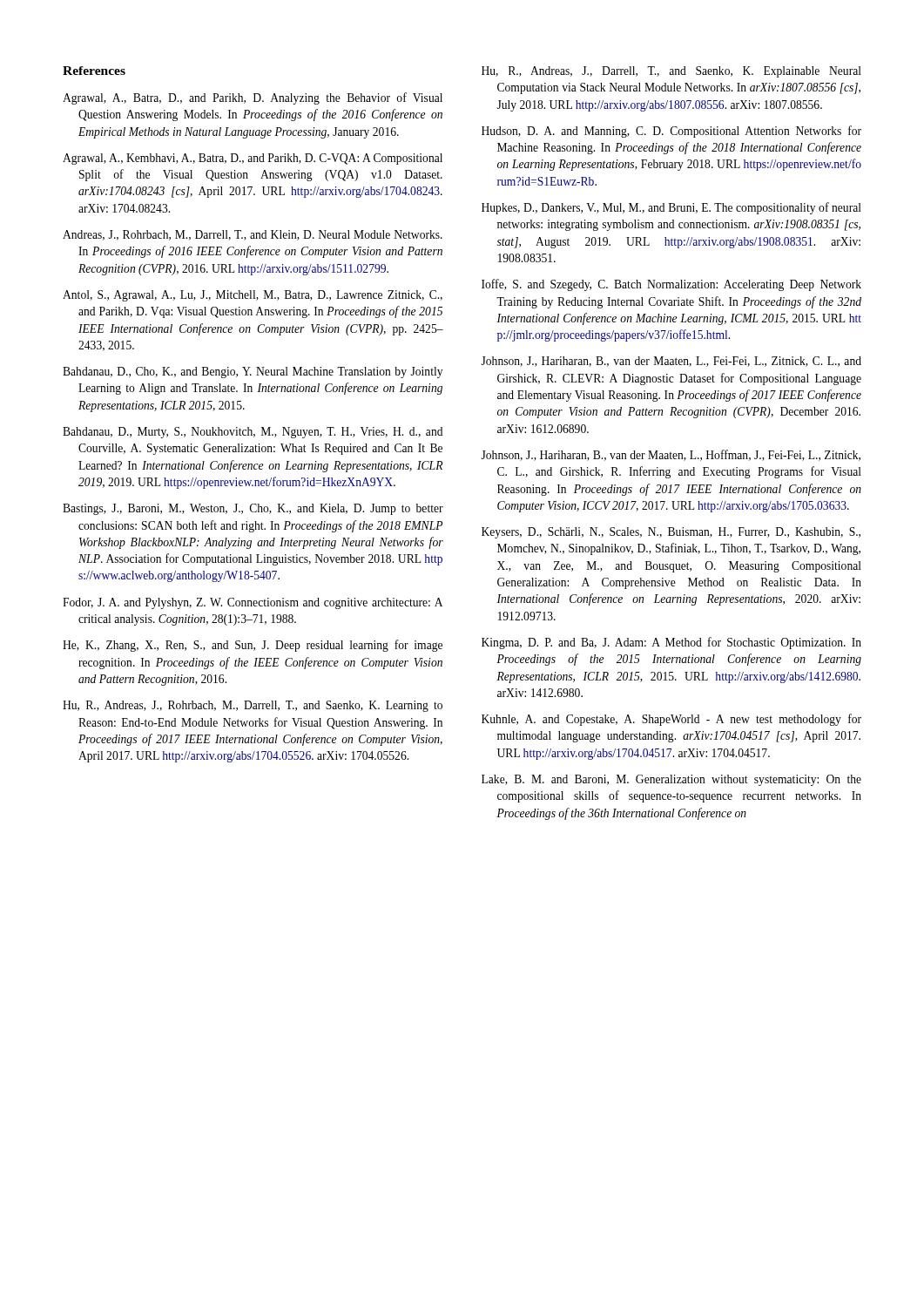The width and height of the screenshot is (924, 1307).
Task: Click the passage that begins "Bahdanau, D., Cho, K.,"
Action: point(253,389)
